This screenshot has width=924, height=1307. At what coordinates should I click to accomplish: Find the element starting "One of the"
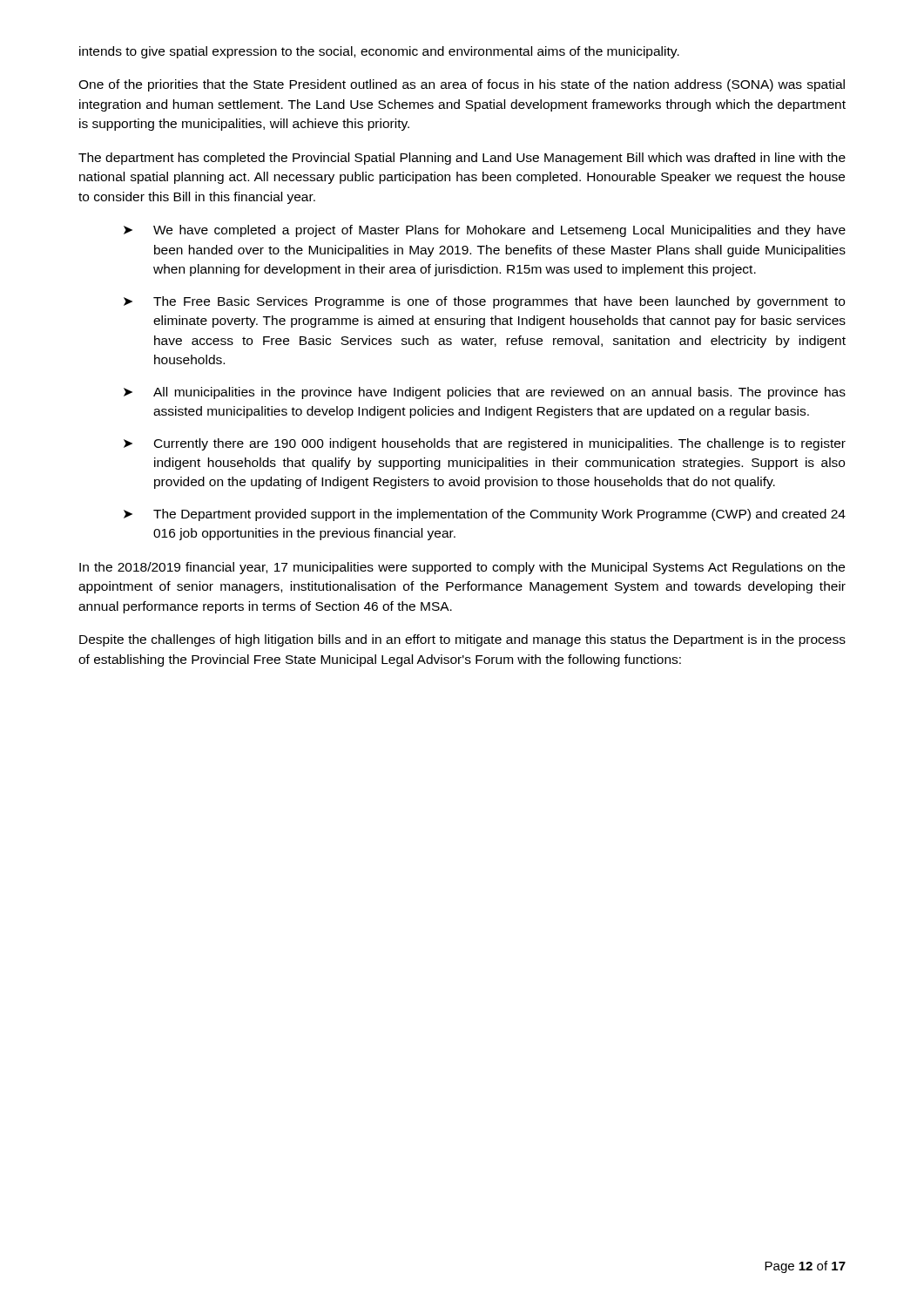pyautogui.click(x=462, y=104)
